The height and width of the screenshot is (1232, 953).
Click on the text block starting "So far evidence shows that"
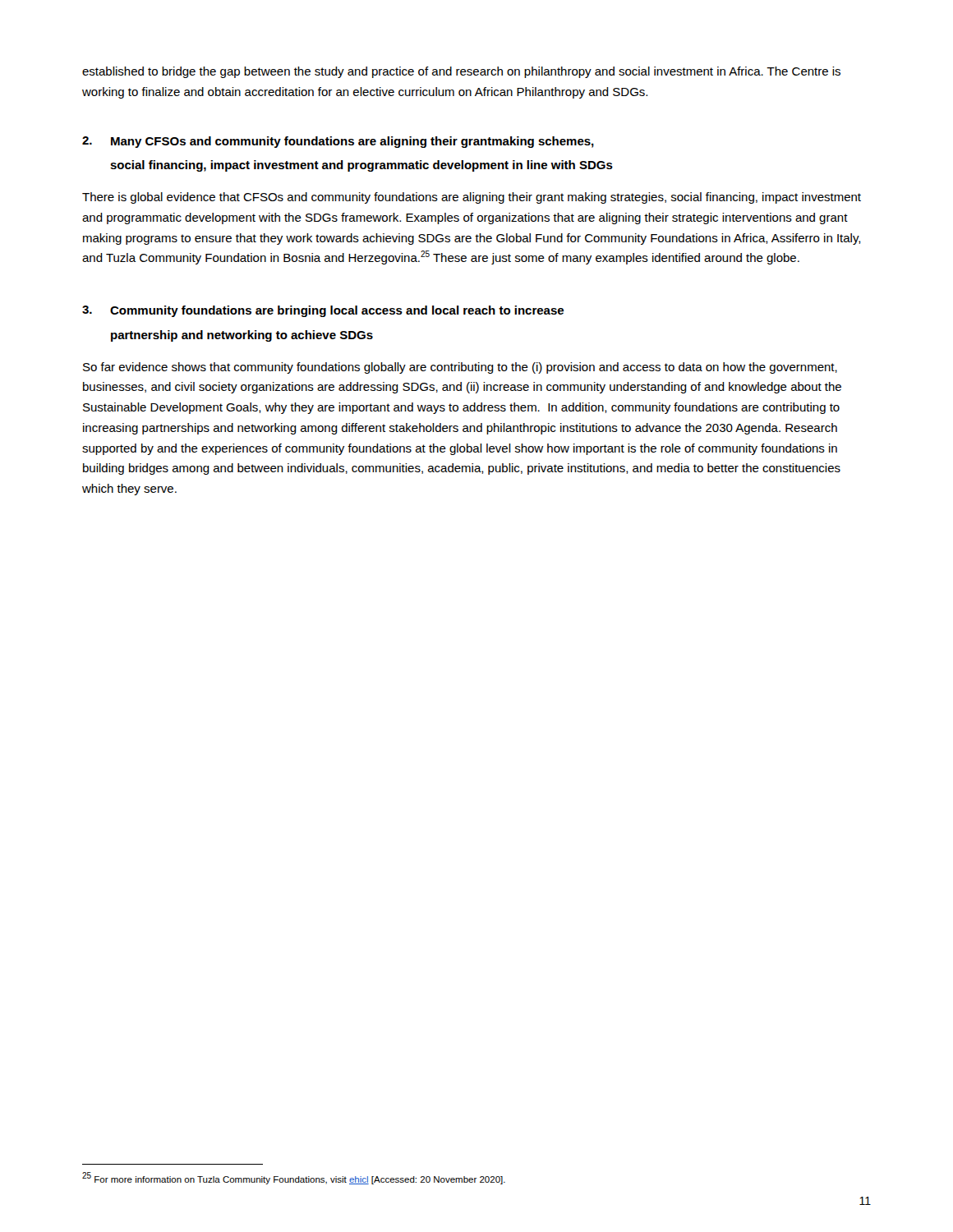pos(476,428)
